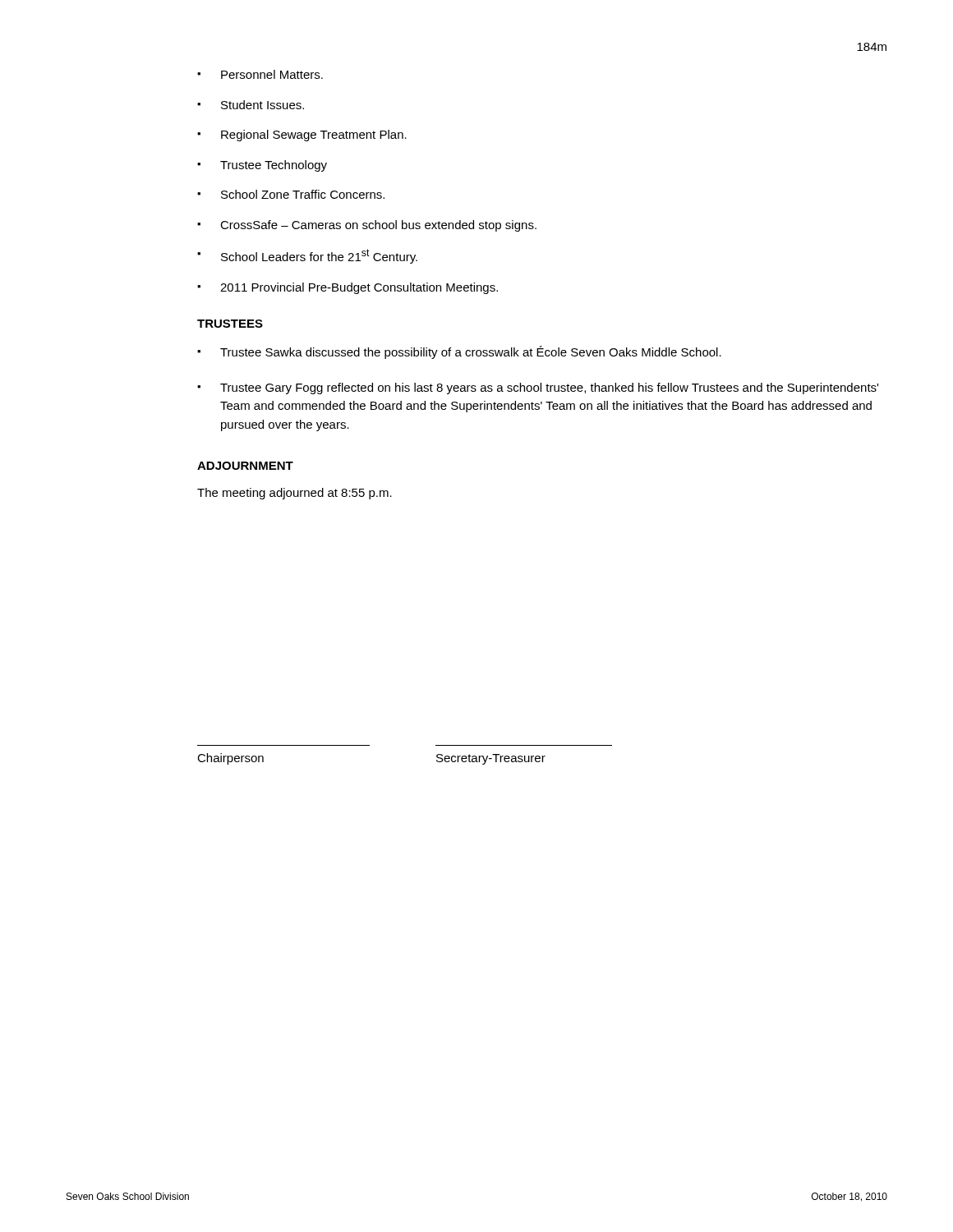Find the text with the text "The meeting adjourned at 8:55 p.m."
The image size is (953, 1232).
click(295, 492)
